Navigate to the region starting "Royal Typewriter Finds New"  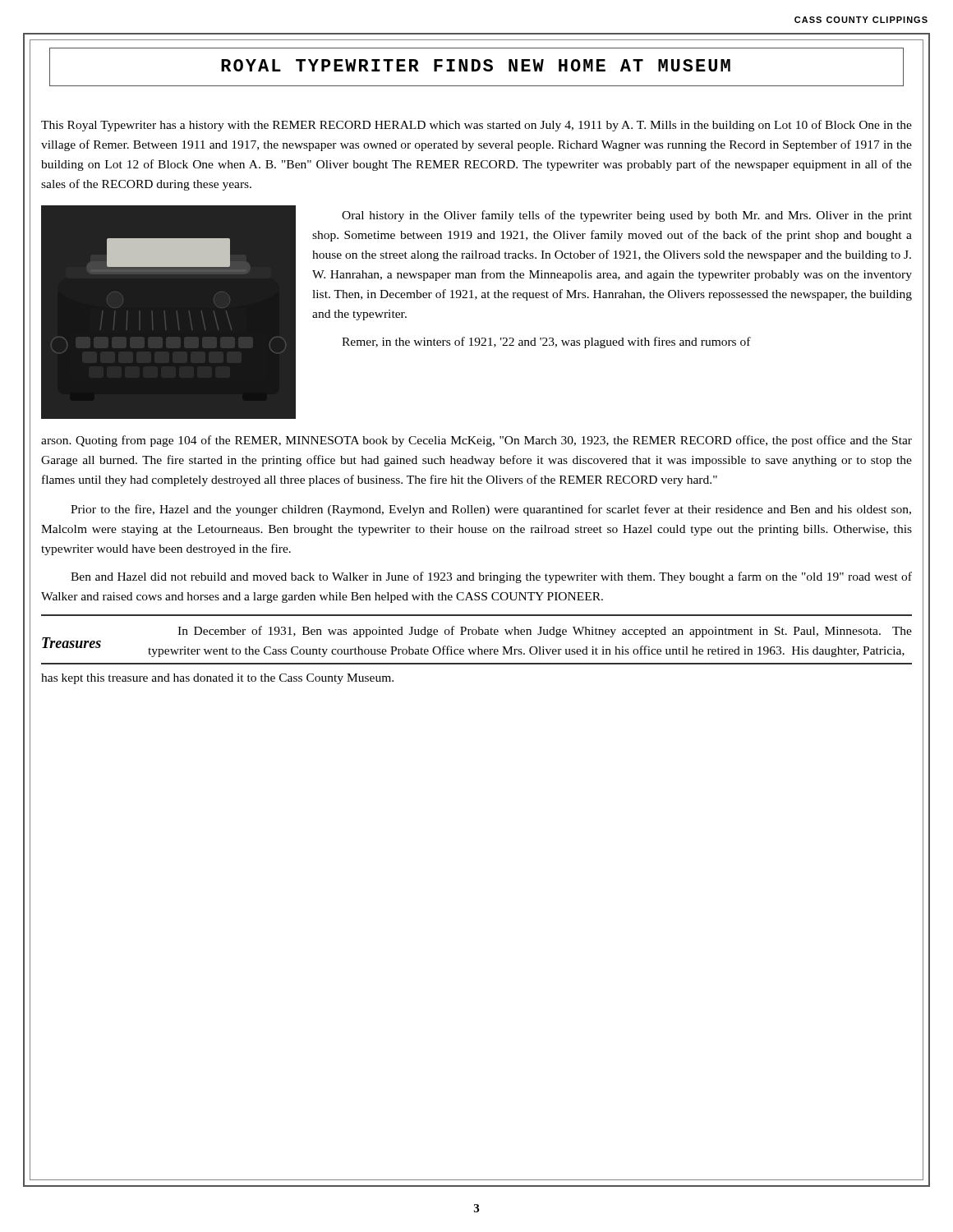[476, 67]
